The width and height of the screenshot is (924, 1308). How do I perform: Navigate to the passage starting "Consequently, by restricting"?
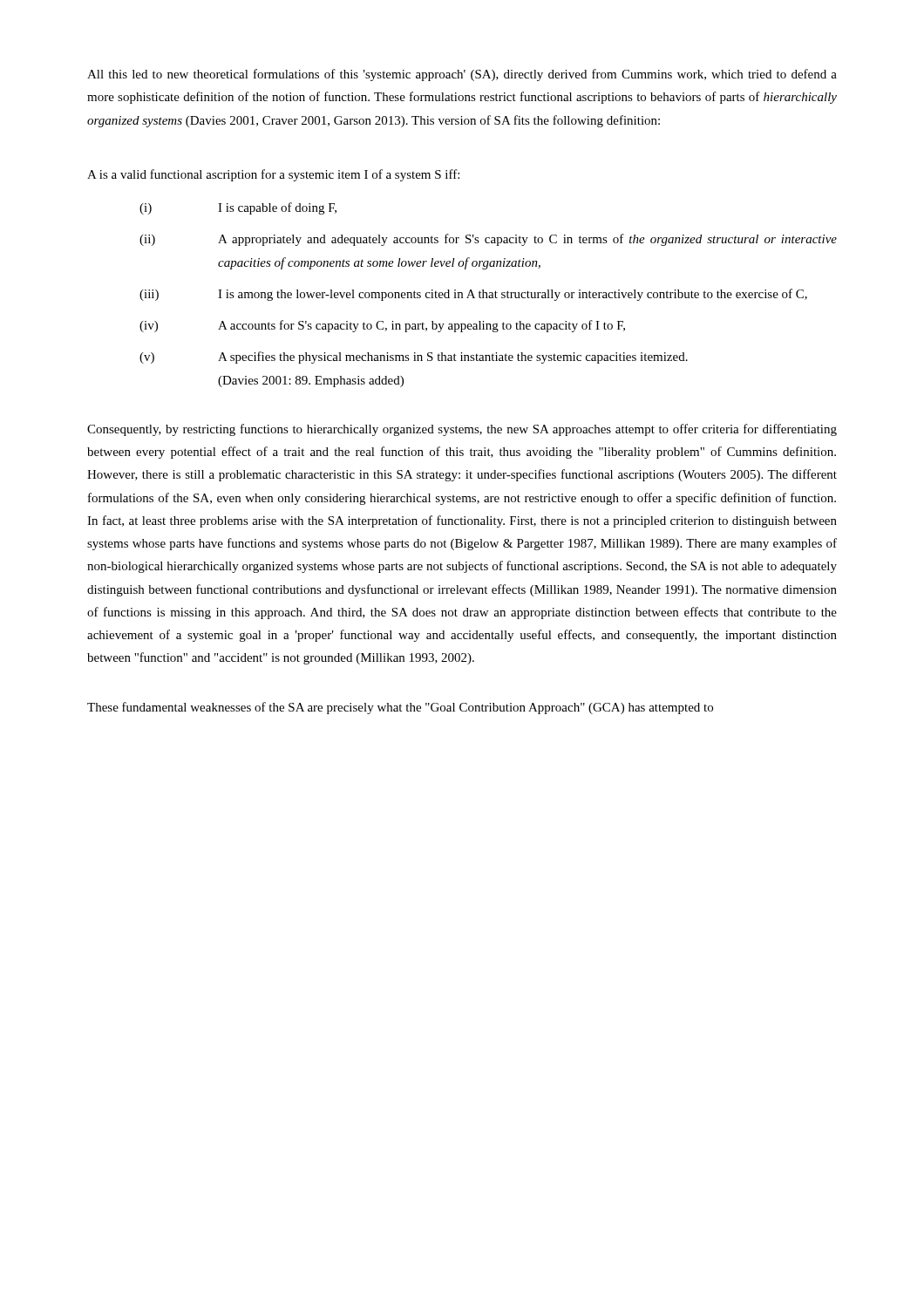pos(462,543)
